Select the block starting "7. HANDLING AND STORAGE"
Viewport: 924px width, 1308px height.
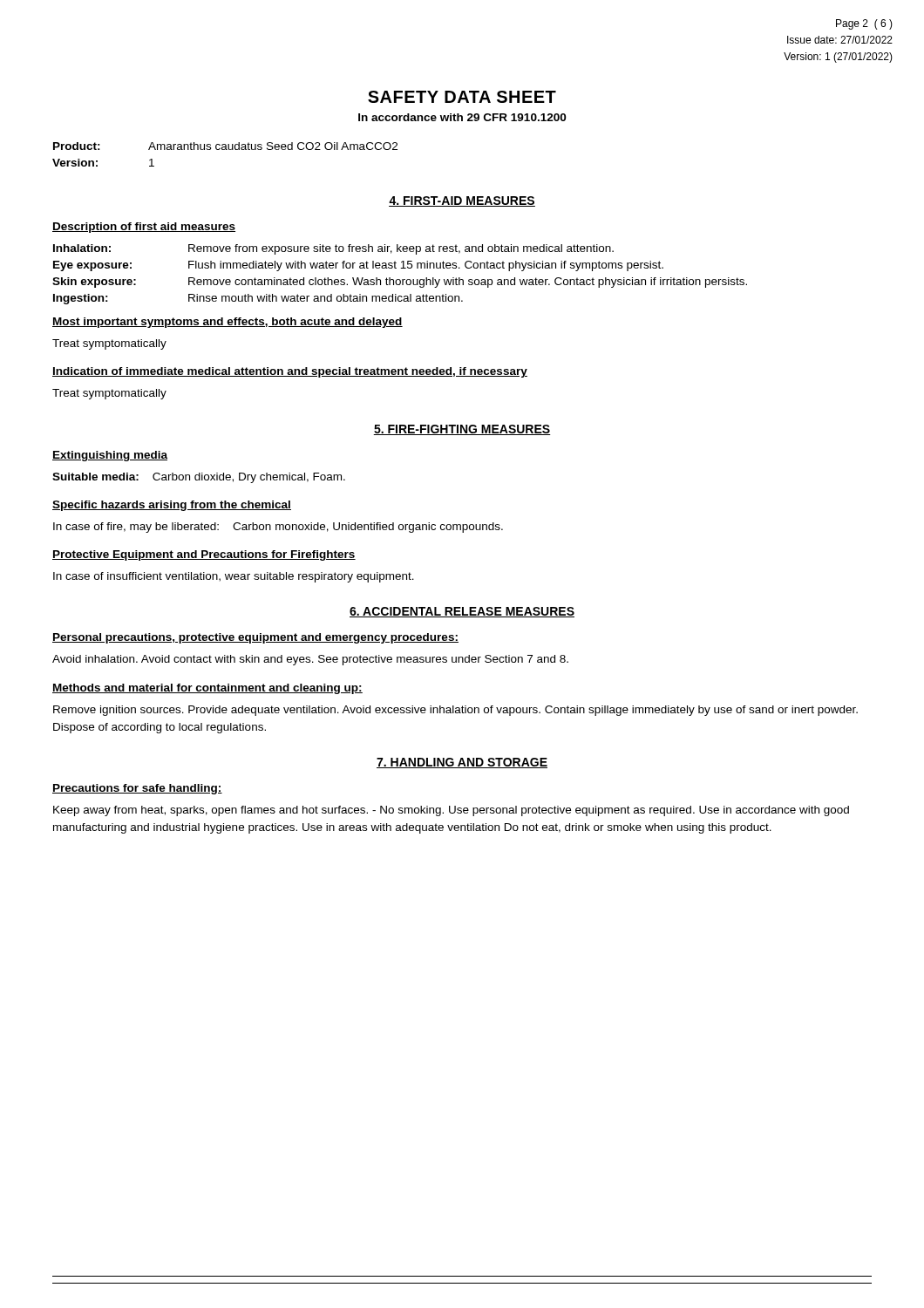(462, 762)
